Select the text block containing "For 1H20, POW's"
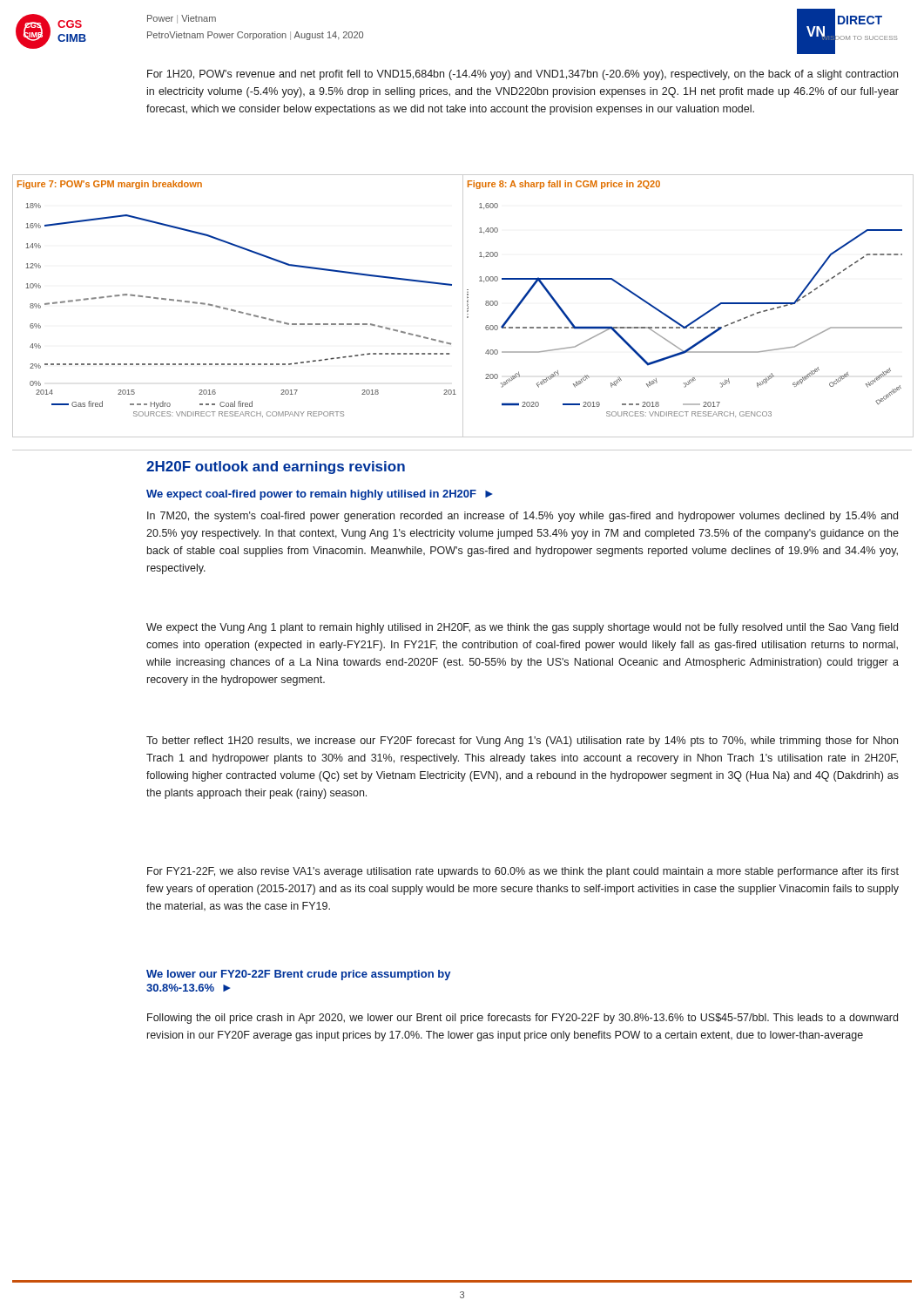 [x=523, y=91]
